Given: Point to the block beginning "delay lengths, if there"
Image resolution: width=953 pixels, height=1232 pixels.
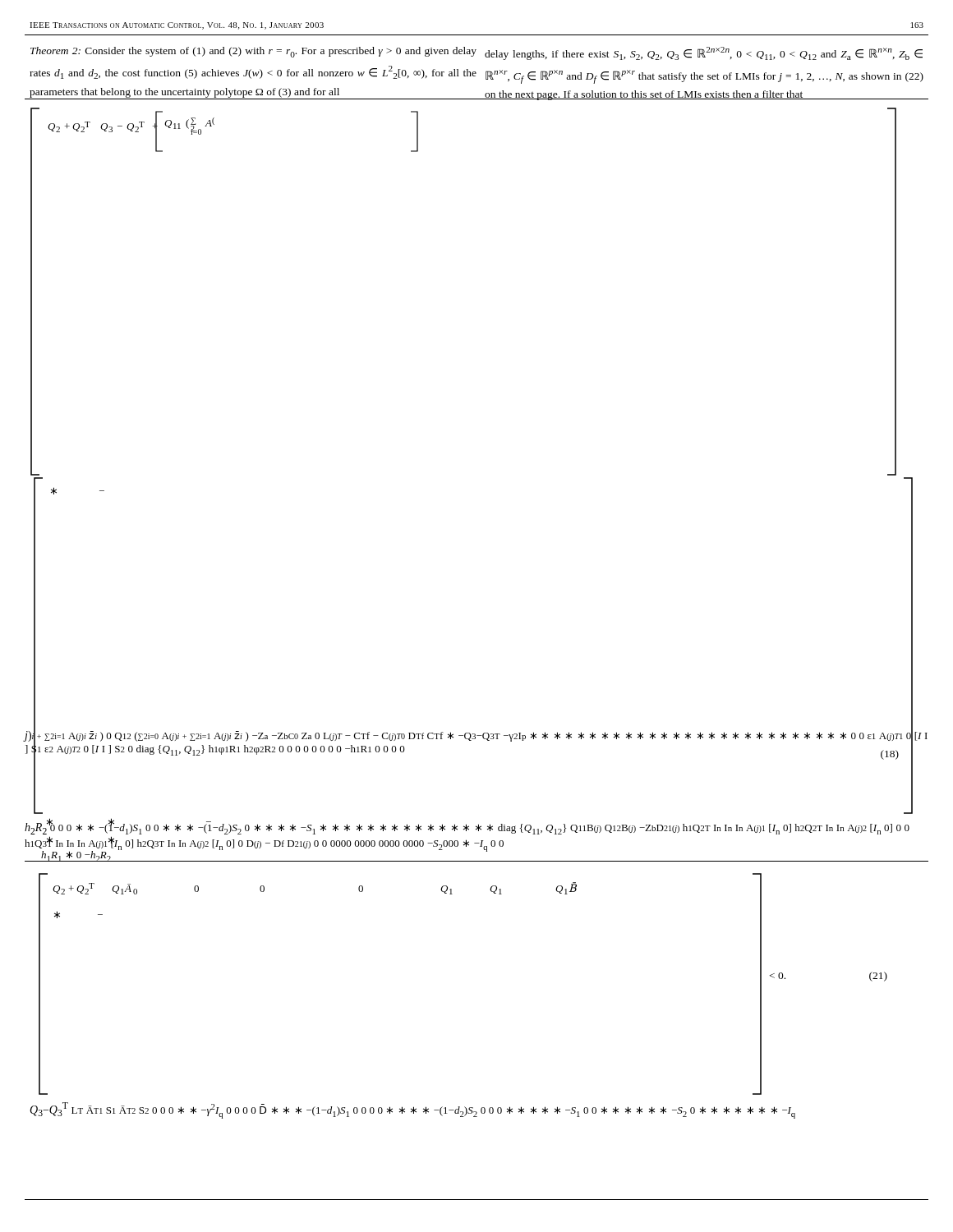Looking at the screenshot, I should click(x=704, y=72).
